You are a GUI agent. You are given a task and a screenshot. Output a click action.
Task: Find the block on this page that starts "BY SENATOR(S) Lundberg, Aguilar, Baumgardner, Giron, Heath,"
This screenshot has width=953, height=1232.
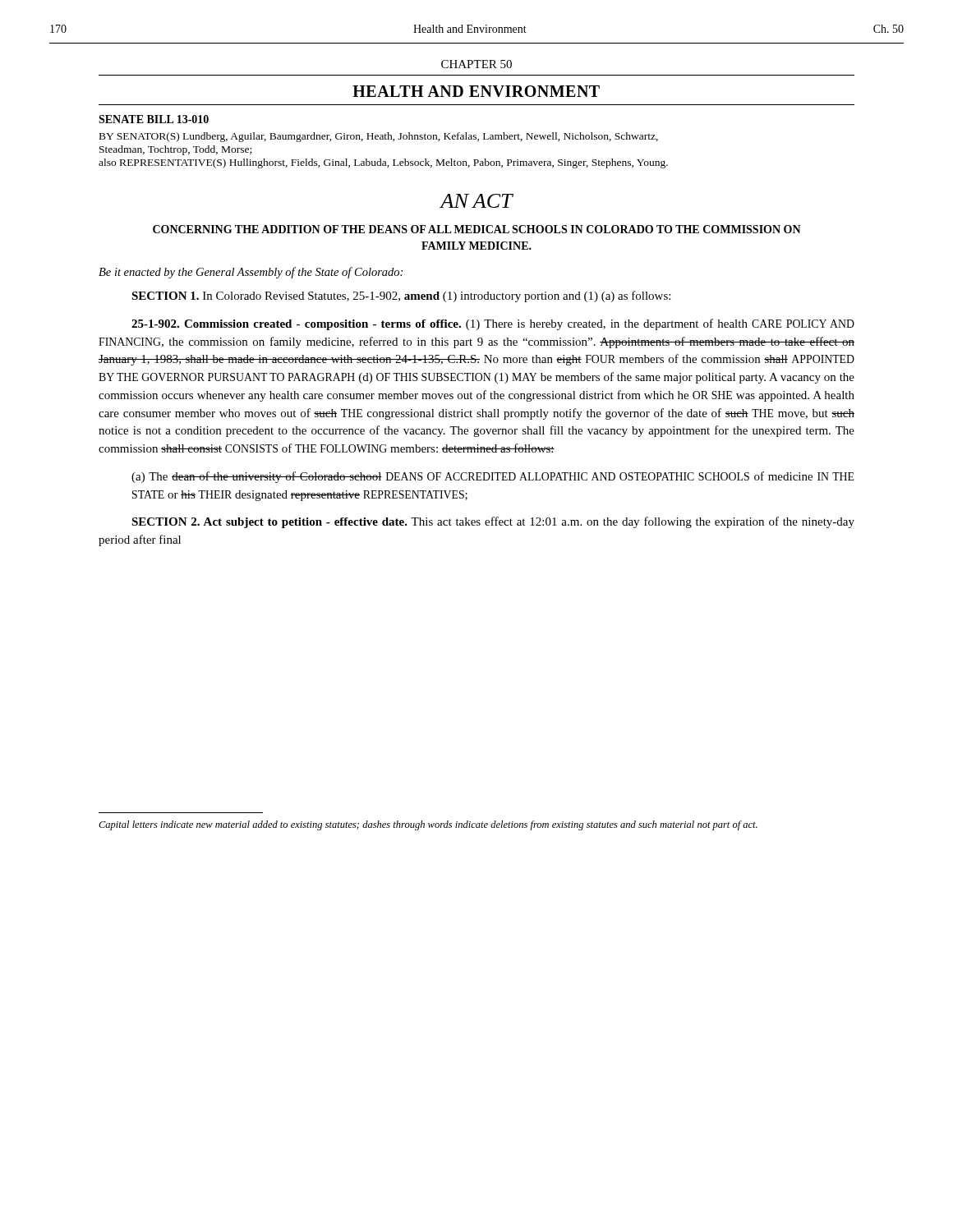click(x=383, y=149)
